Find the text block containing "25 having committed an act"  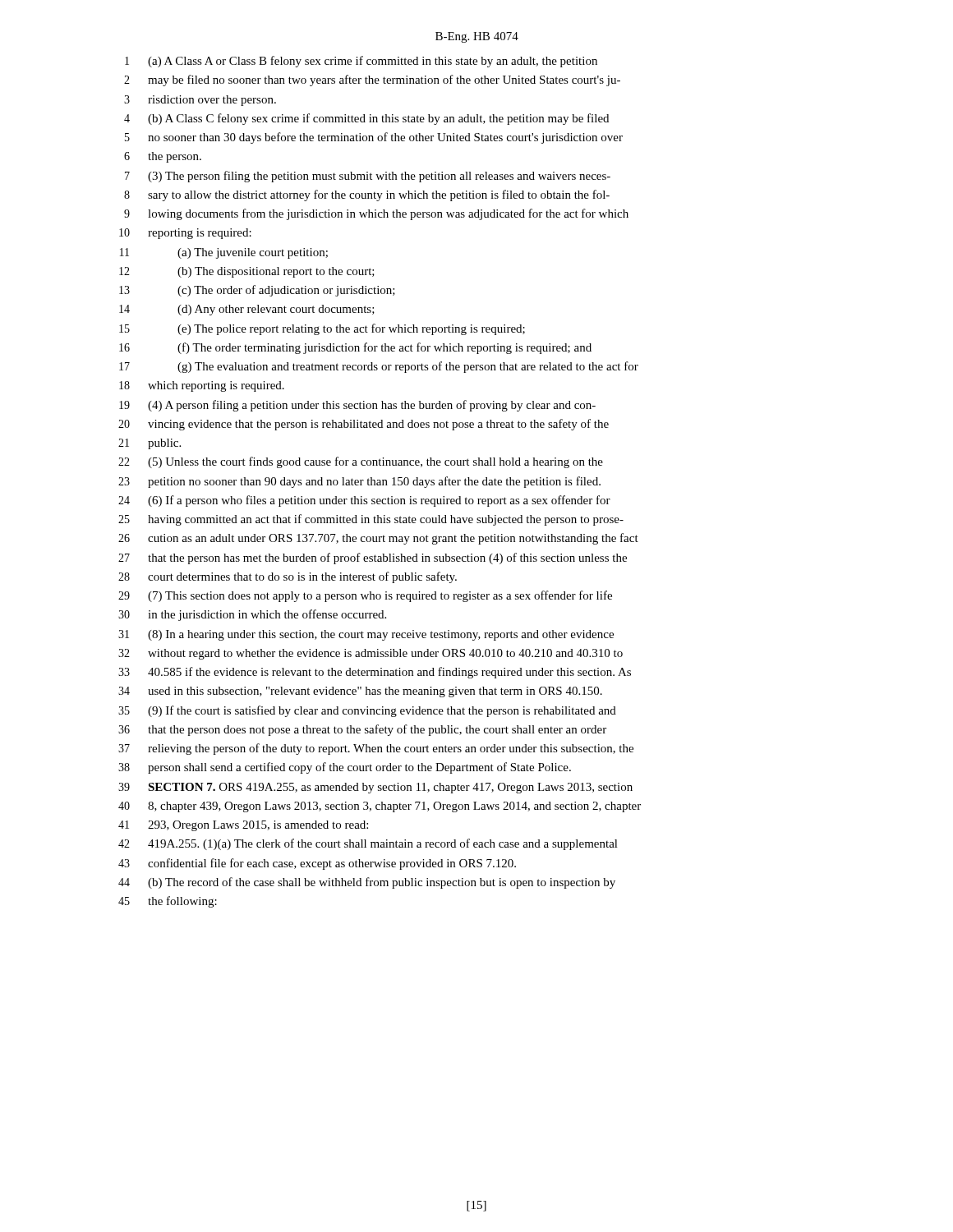tap(493, 520)
